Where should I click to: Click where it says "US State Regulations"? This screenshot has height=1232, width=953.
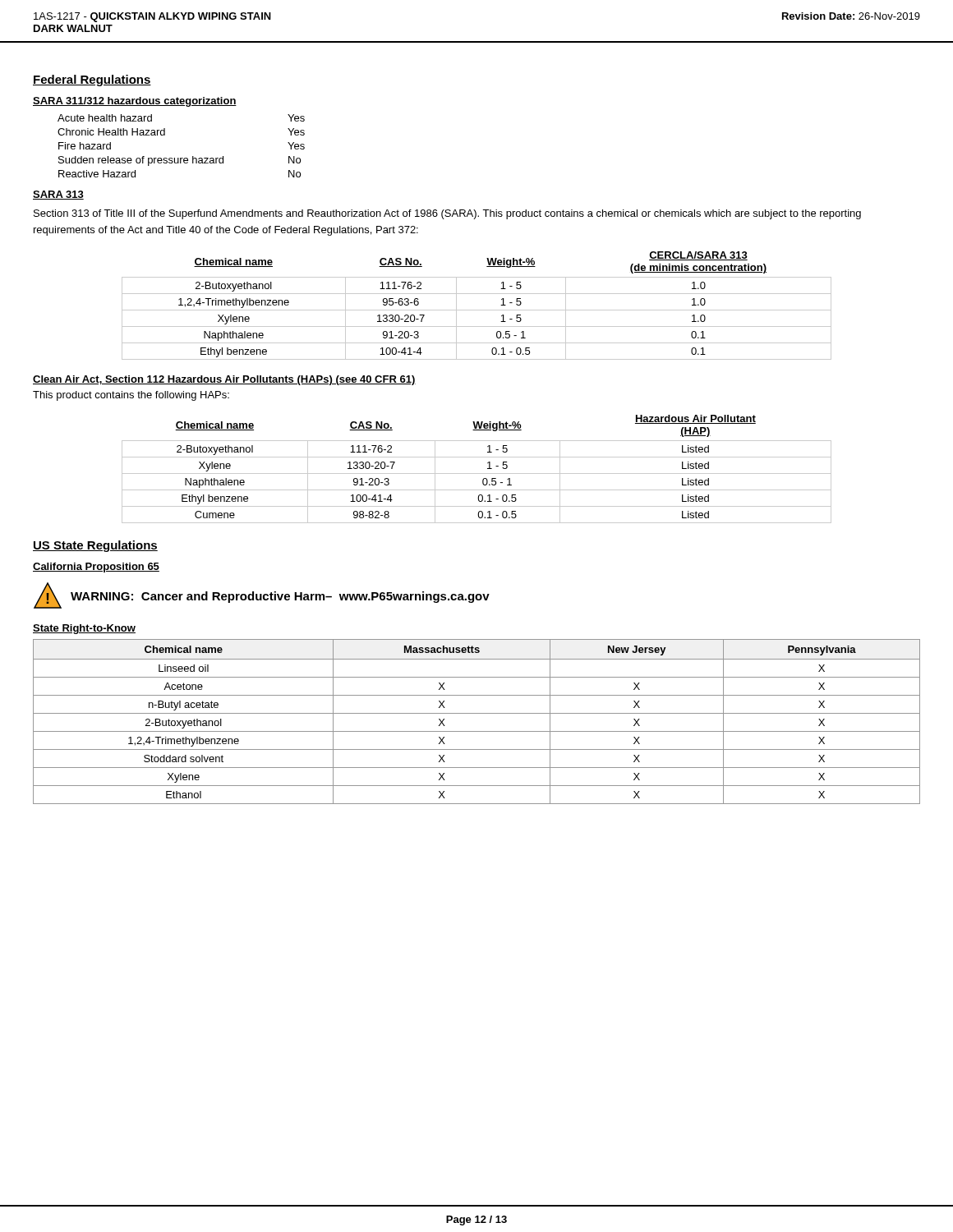[x=95, y=545]
